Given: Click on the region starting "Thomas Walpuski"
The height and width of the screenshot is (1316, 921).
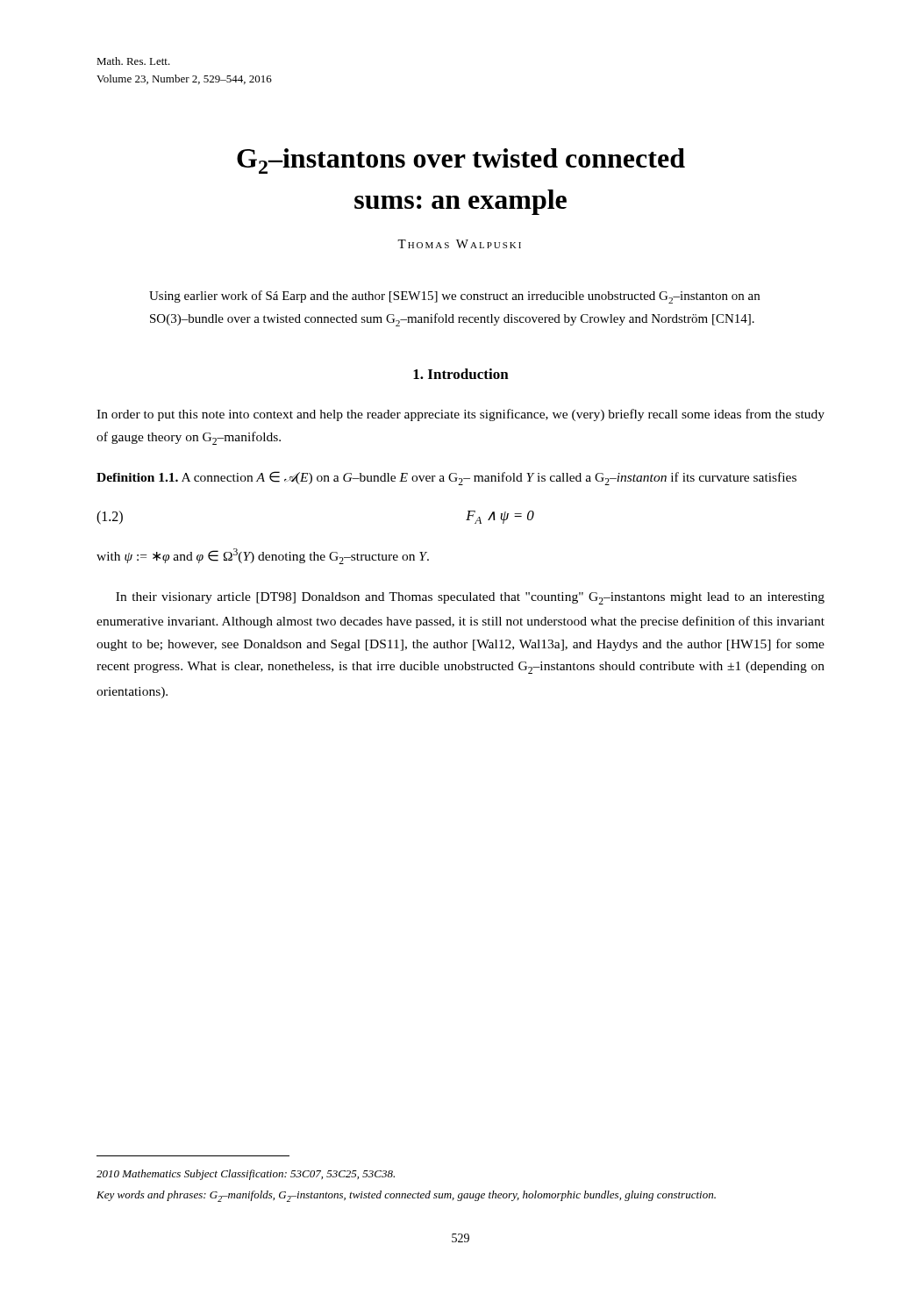Looking at the screenshot, I should [x=460, y=244].
